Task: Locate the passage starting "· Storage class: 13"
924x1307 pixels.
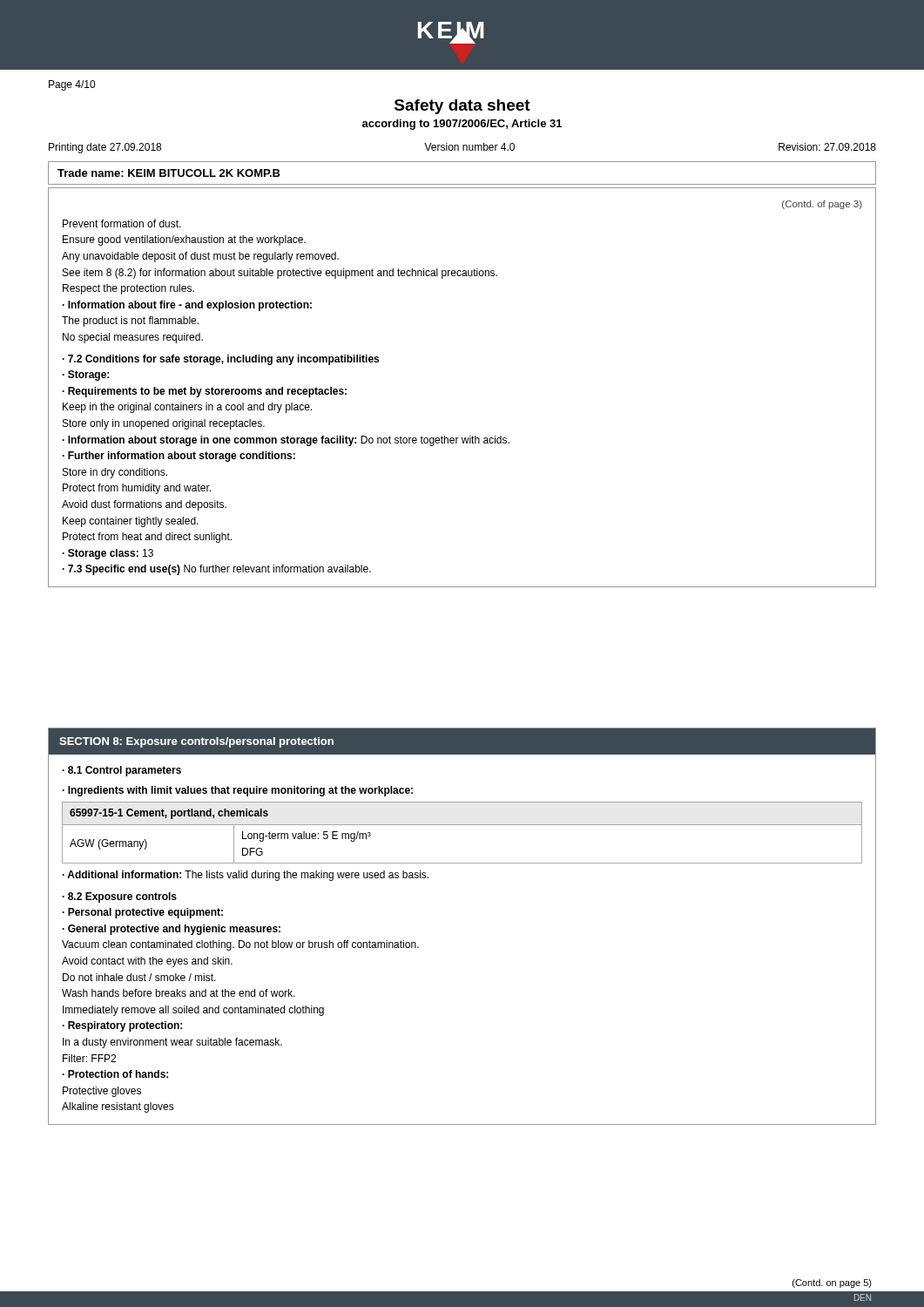Action: coord(108,554)
